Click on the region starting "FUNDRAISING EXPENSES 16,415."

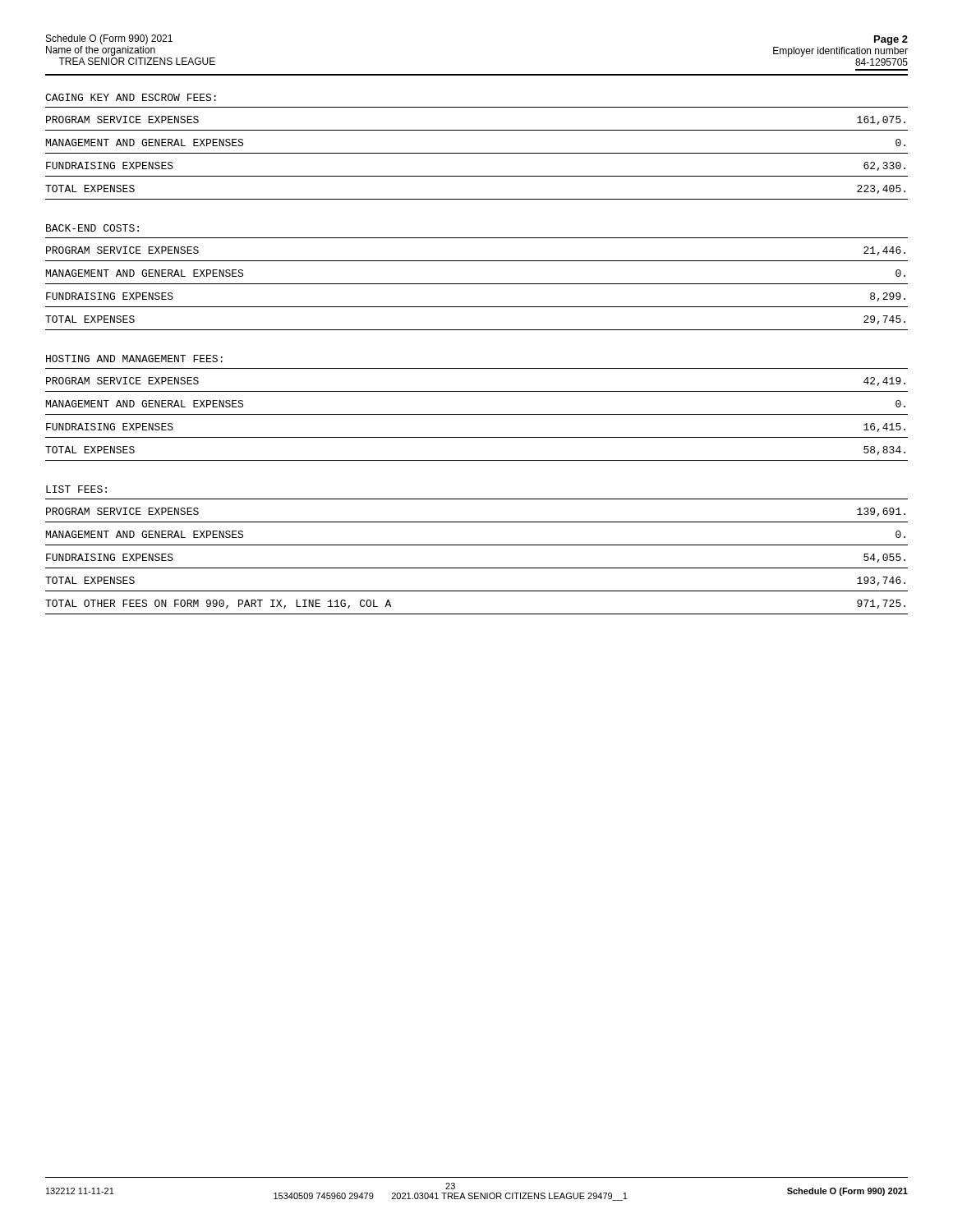tap(476, 428)
